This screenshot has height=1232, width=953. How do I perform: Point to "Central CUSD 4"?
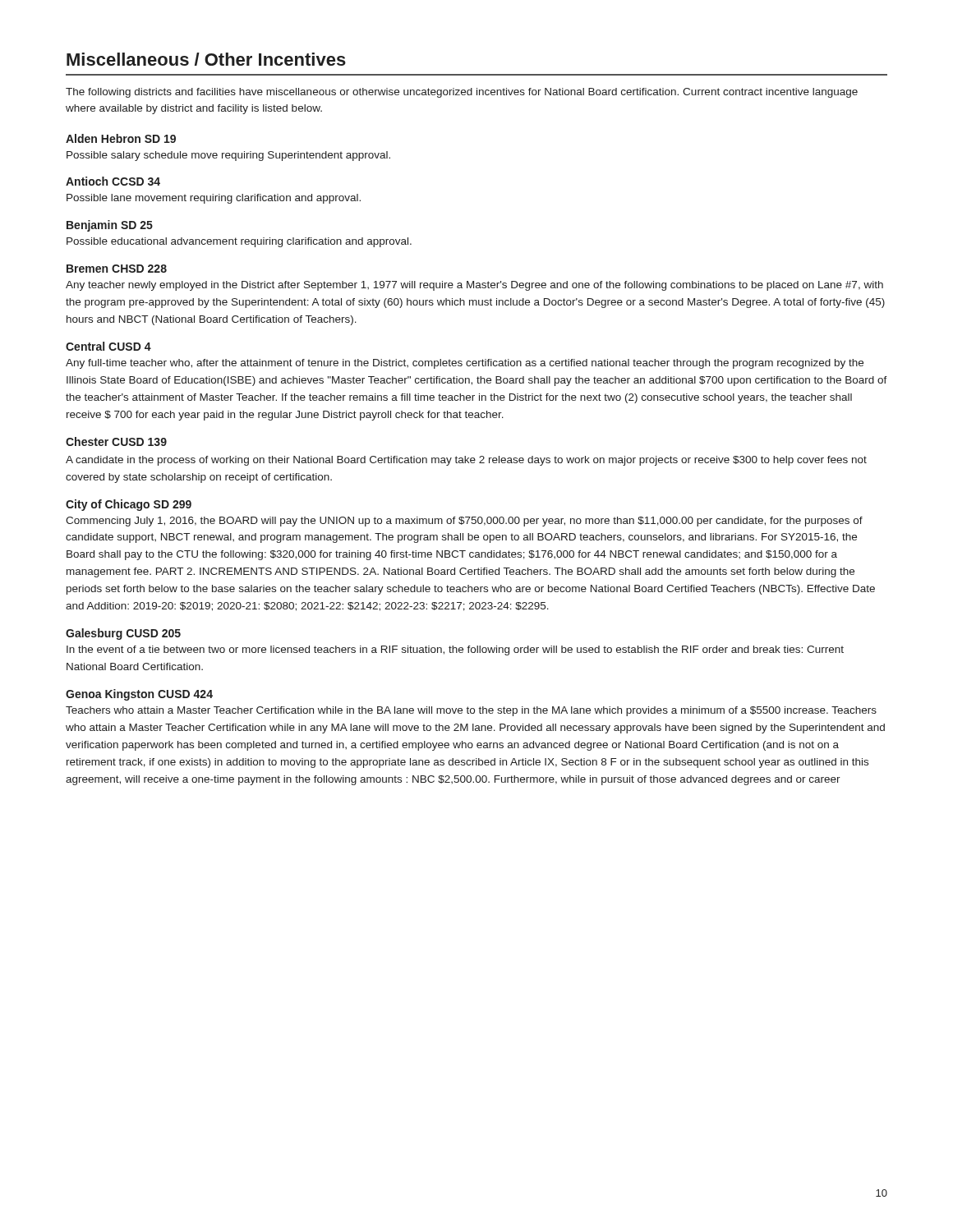coord(108,347)
